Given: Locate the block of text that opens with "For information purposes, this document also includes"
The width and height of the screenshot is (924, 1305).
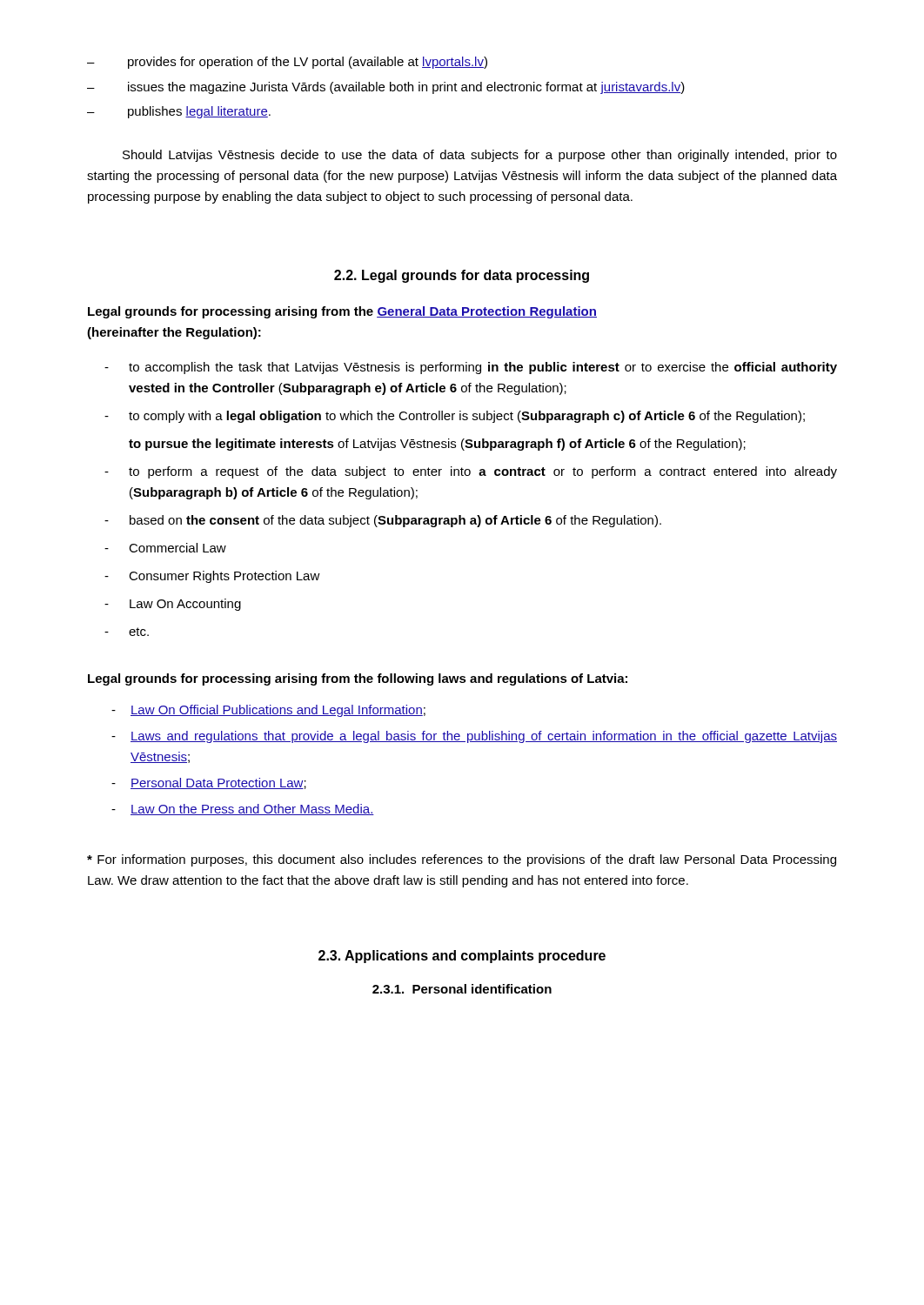Looking at the screenshot, I should click(462, 869).
